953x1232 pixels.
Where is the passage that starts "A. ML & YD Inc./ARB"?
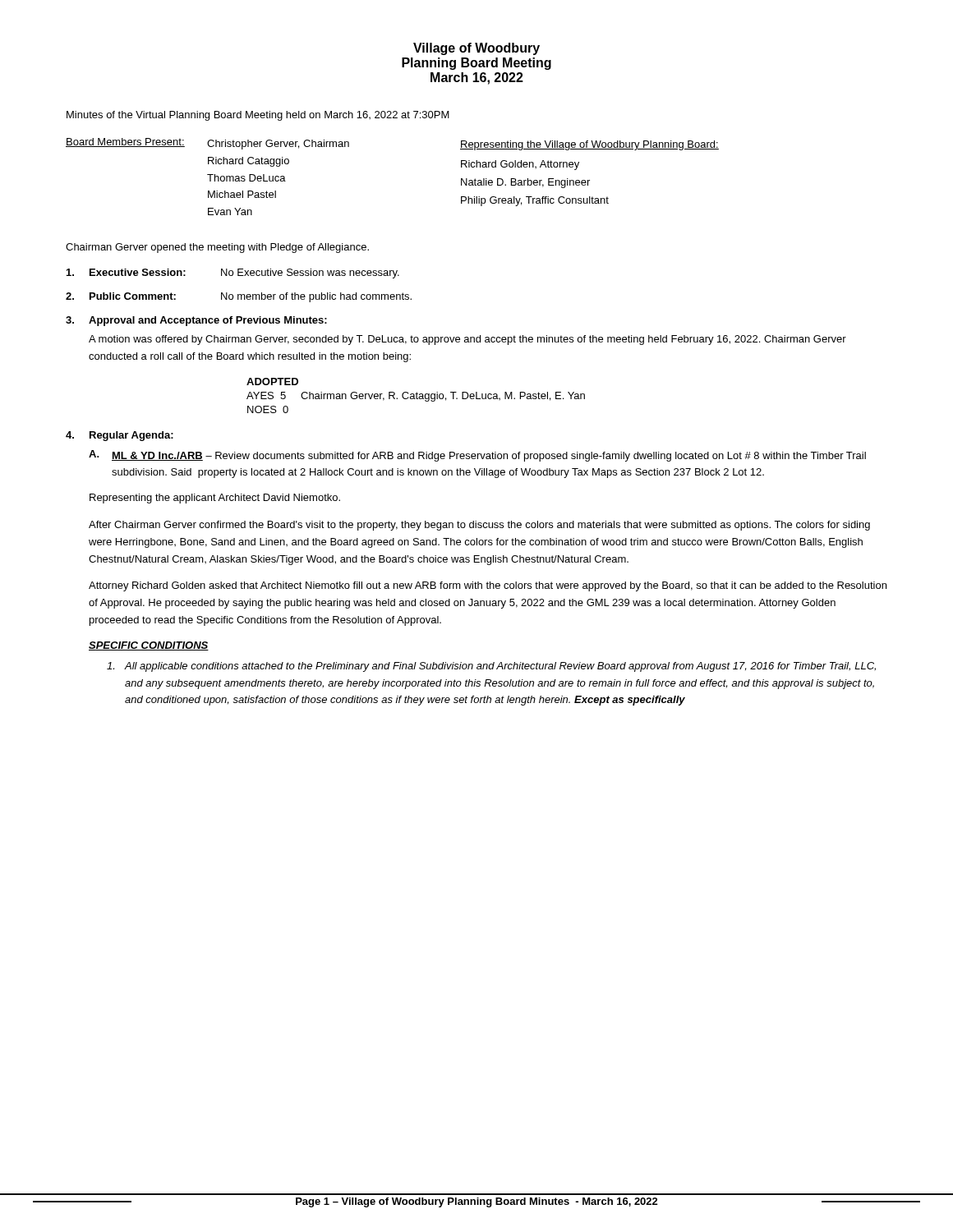coord(488,464)
